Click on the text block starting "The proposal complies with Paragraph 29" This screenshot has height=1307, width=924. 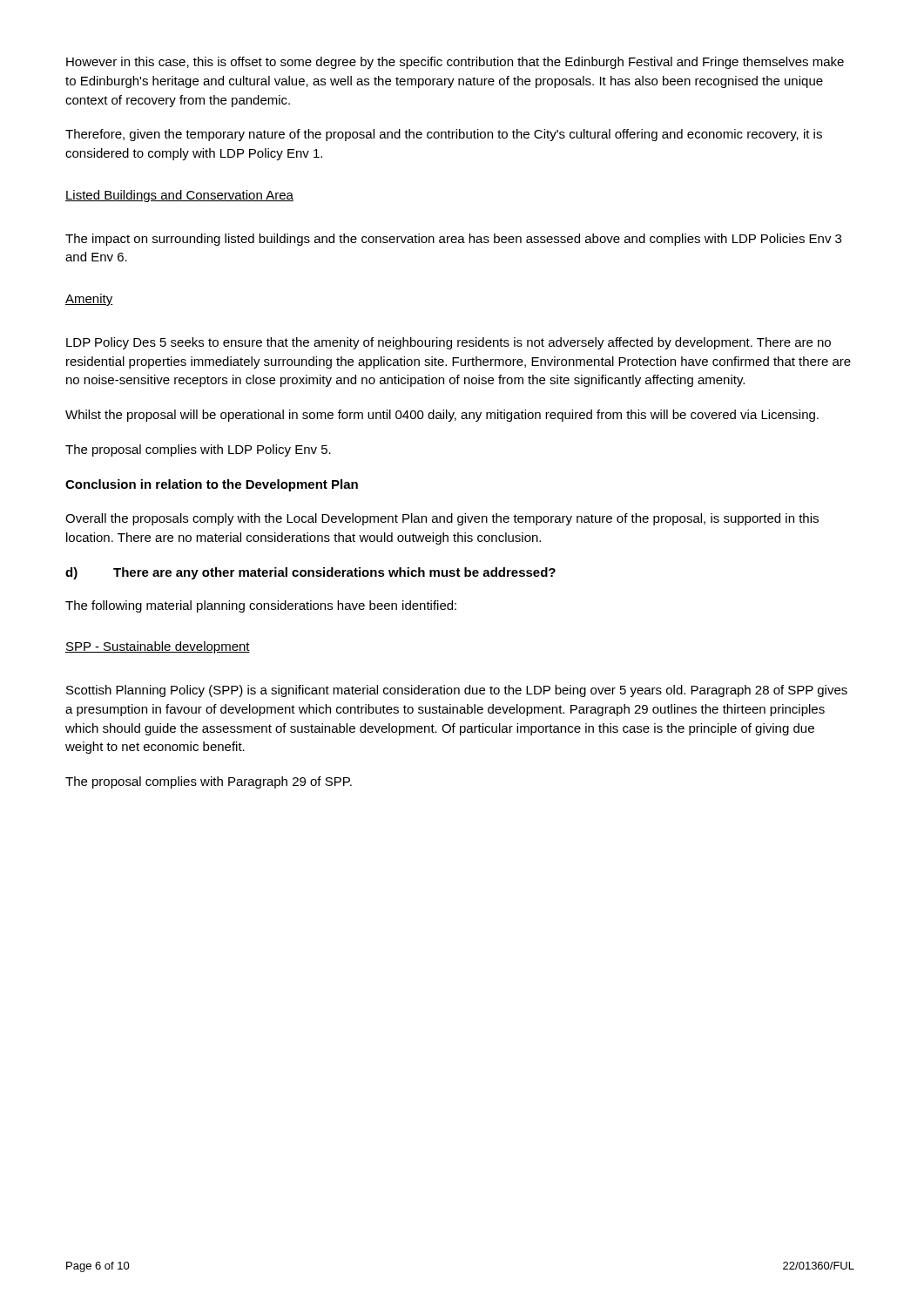pos(209,781)
